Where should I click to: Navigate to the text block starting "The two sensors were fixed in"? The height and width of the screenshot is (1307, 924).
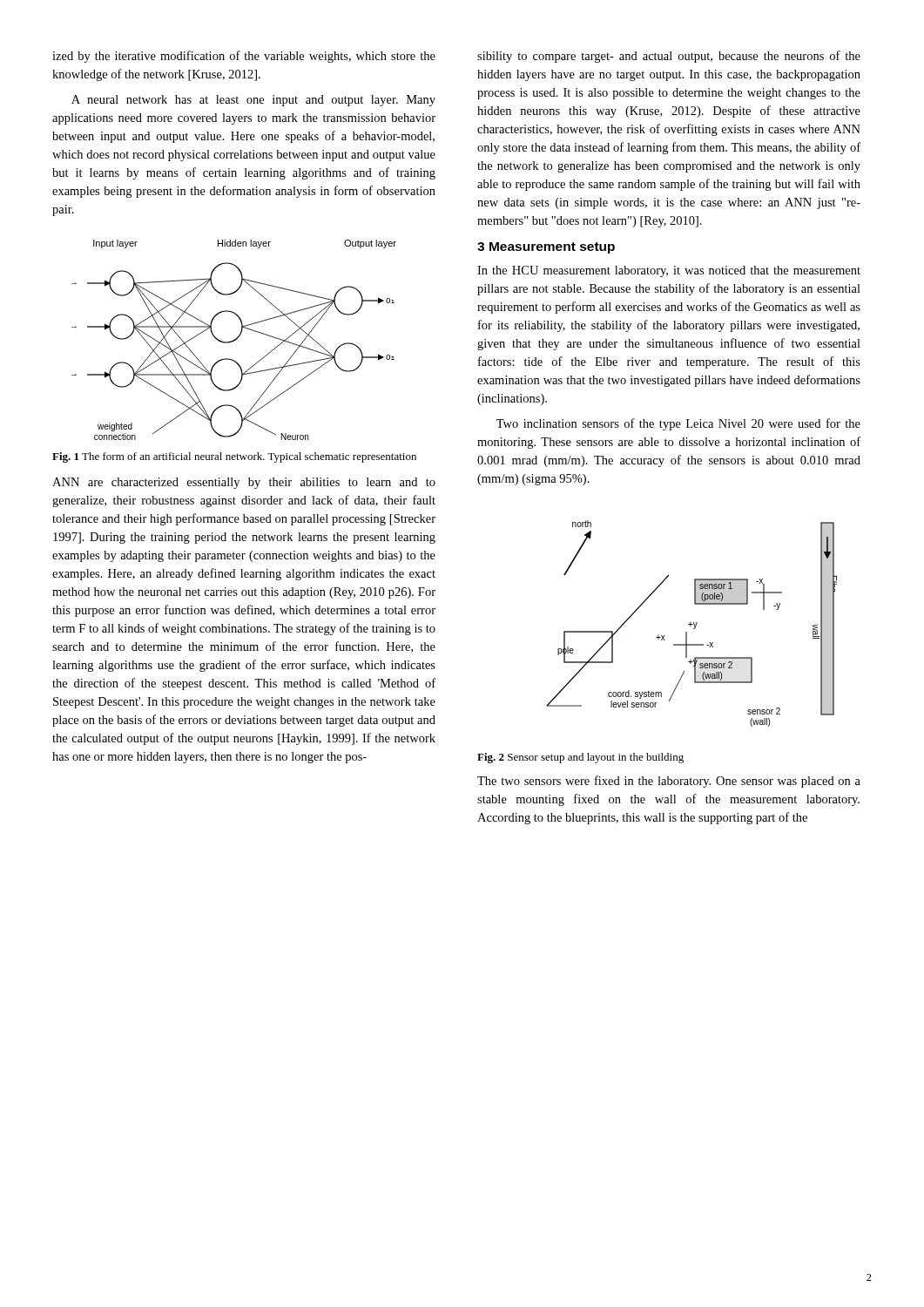coord(669,799)
